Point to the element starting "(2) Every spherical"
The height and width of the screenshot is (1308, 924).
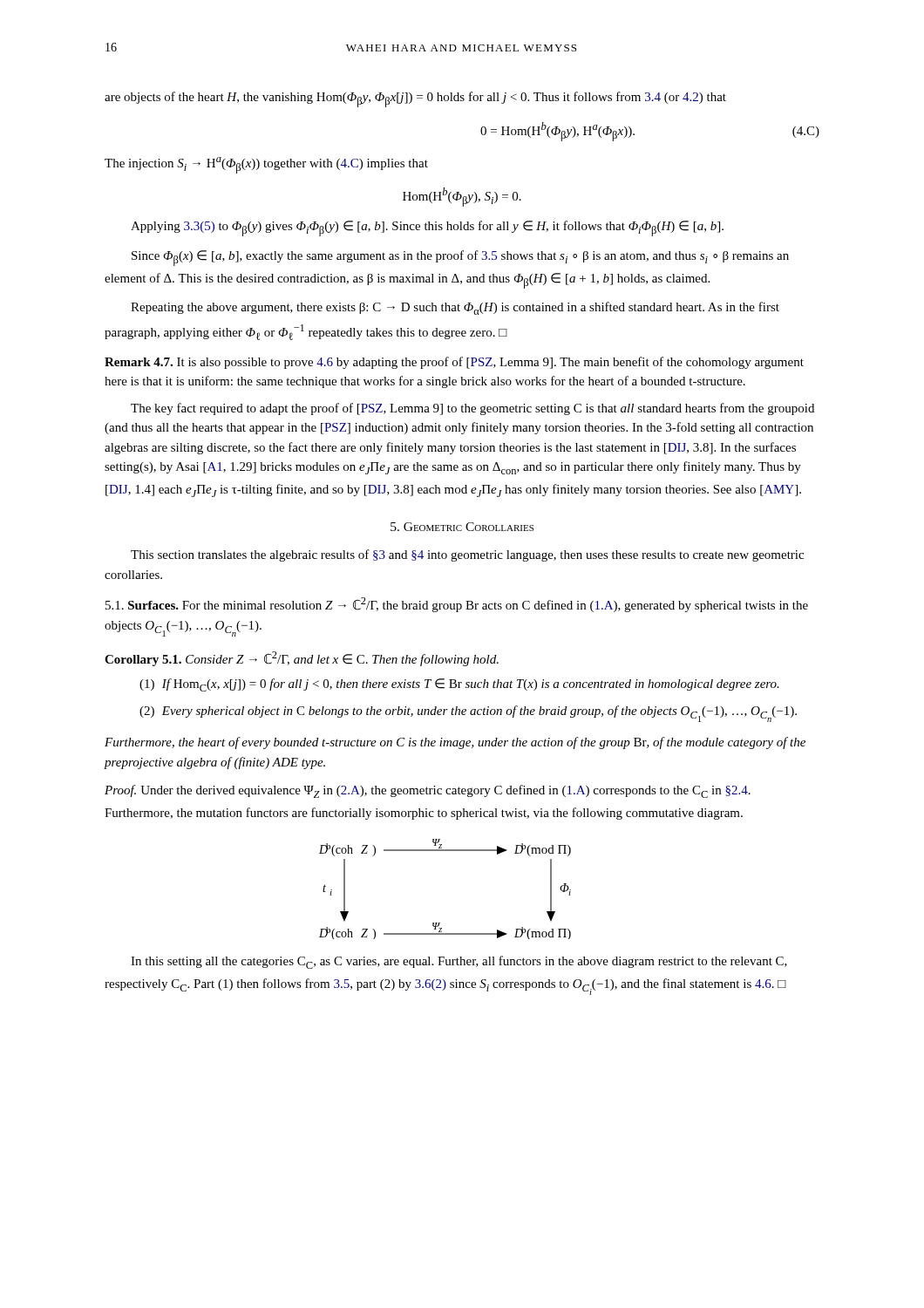click(x=469, y=712)
